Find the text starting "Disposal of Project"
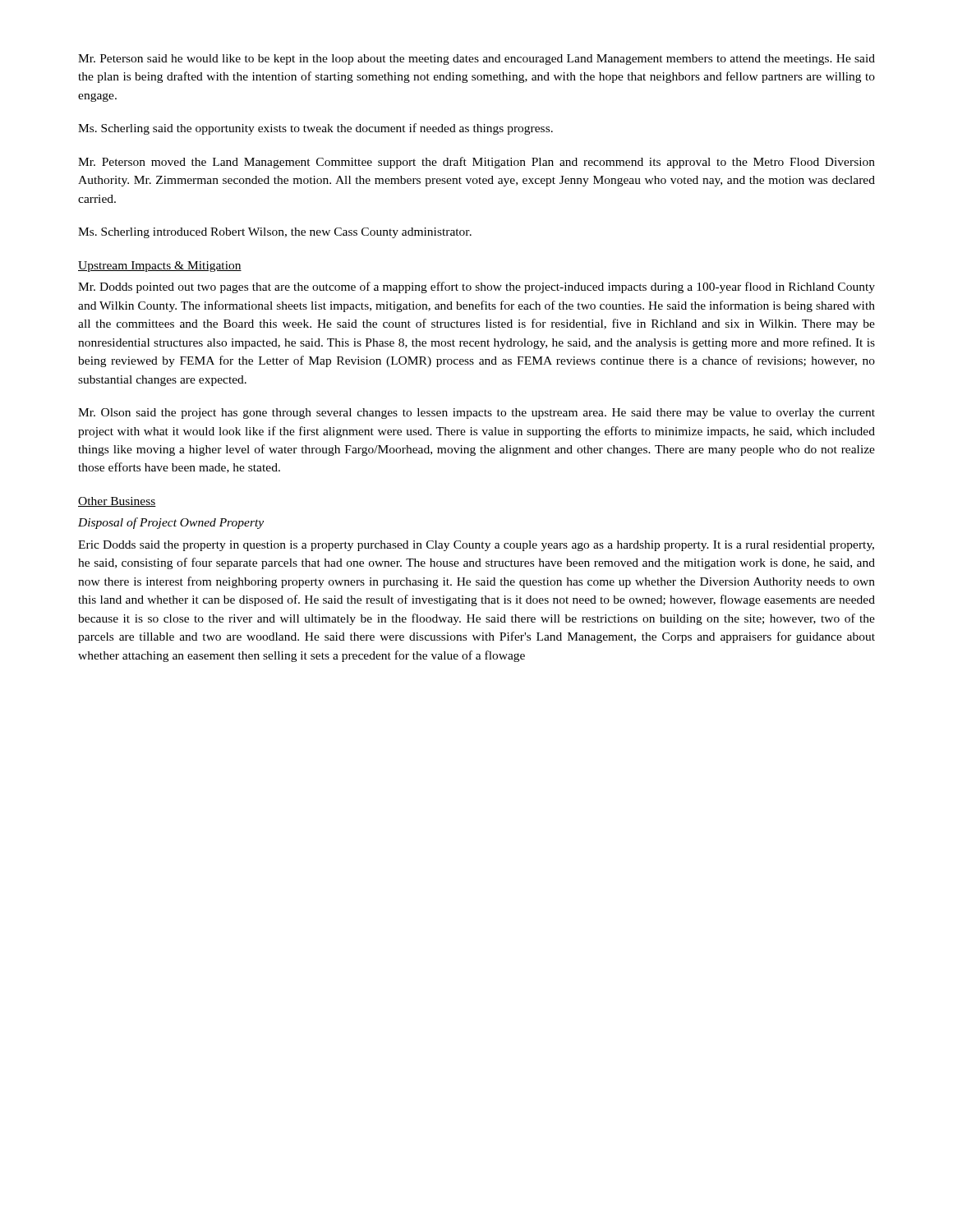 click(171, 522)
